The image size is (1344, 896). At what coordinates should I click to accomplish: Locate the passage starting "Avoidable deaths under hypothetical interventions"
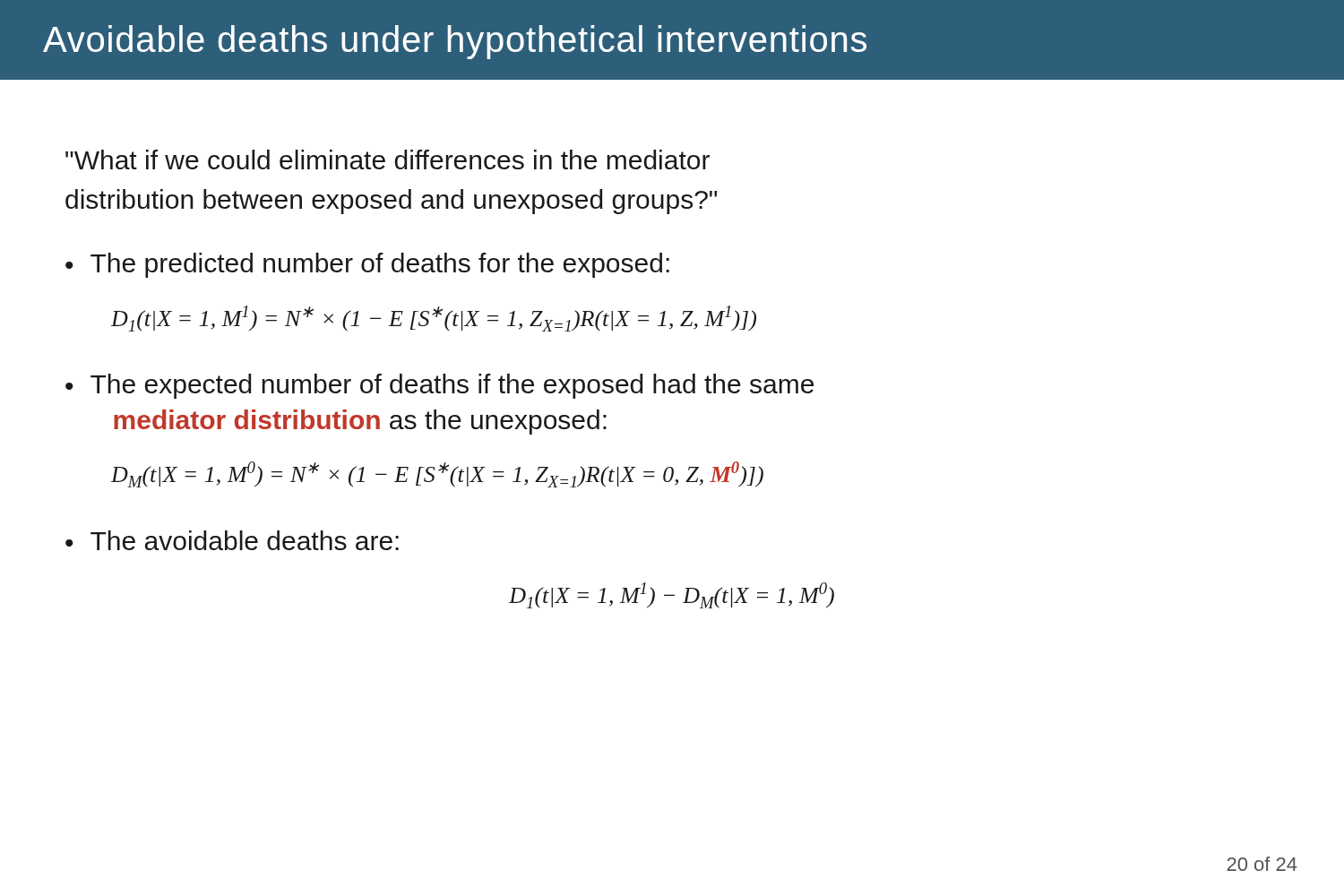pos(672,40)
